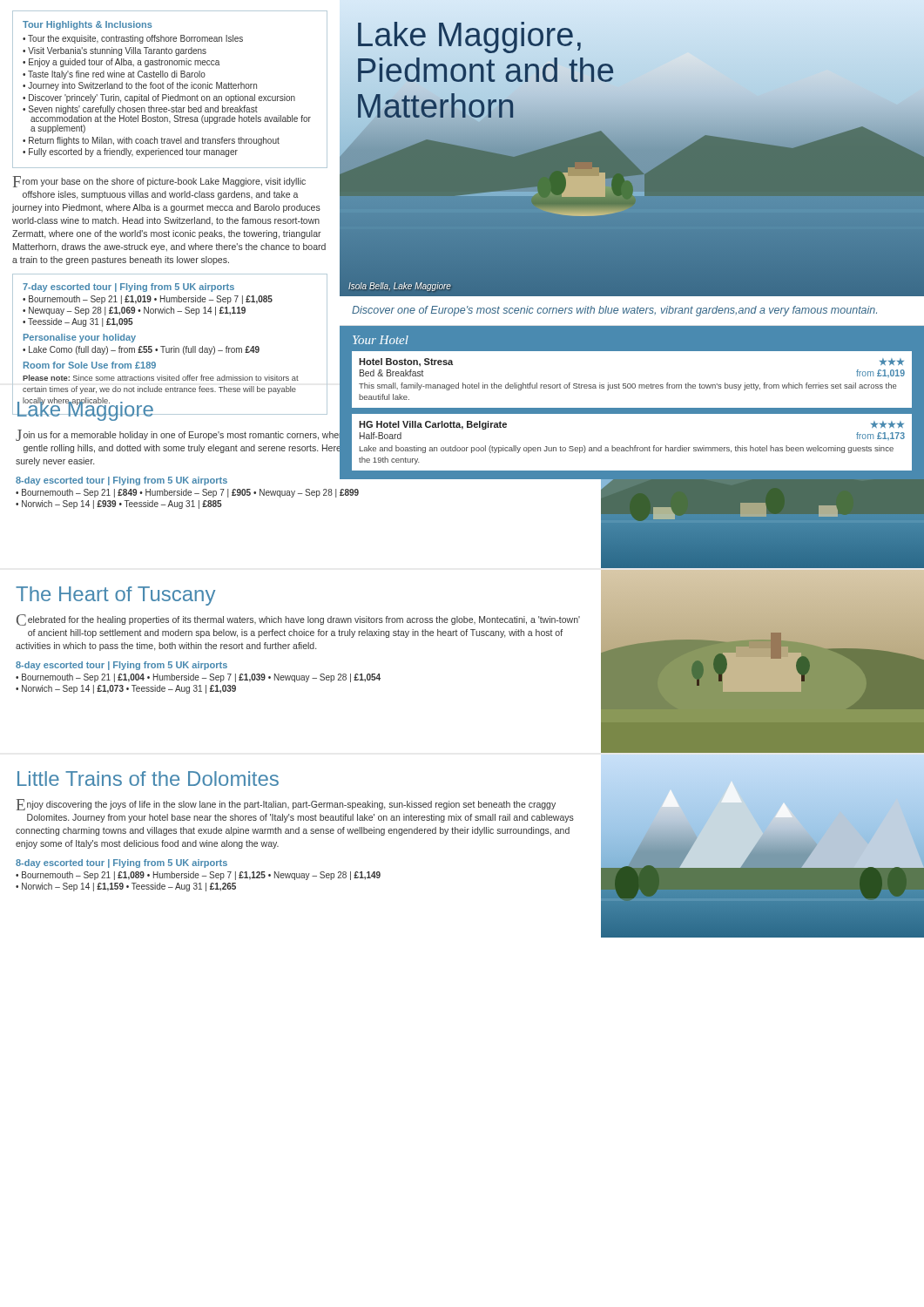Locate the list item that reads "• Bournemouth – Sep 21 | £849 •"

coord(187,493)
